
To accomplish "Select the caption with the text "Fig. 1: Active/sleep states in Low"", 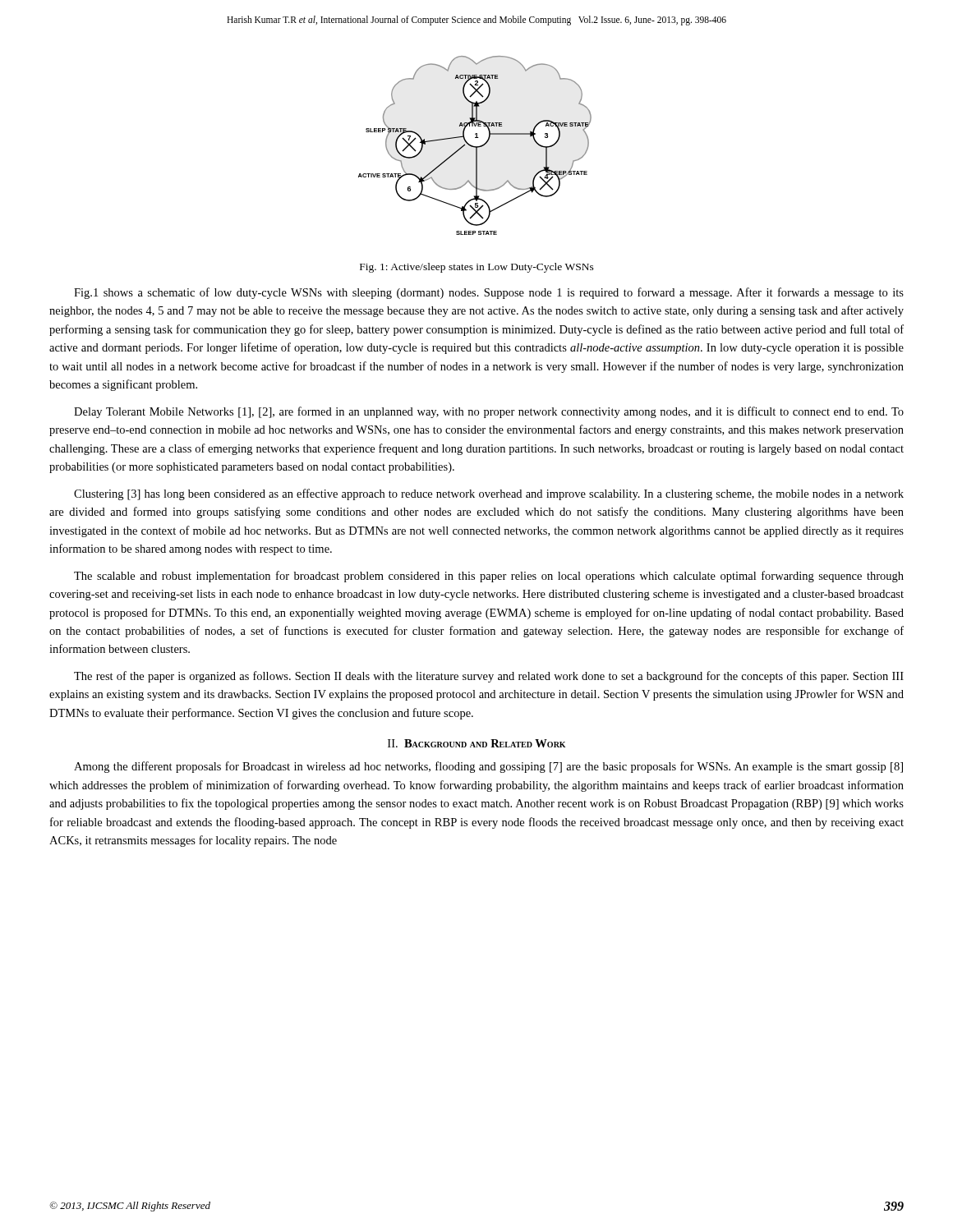I will (x=476, y=266).
